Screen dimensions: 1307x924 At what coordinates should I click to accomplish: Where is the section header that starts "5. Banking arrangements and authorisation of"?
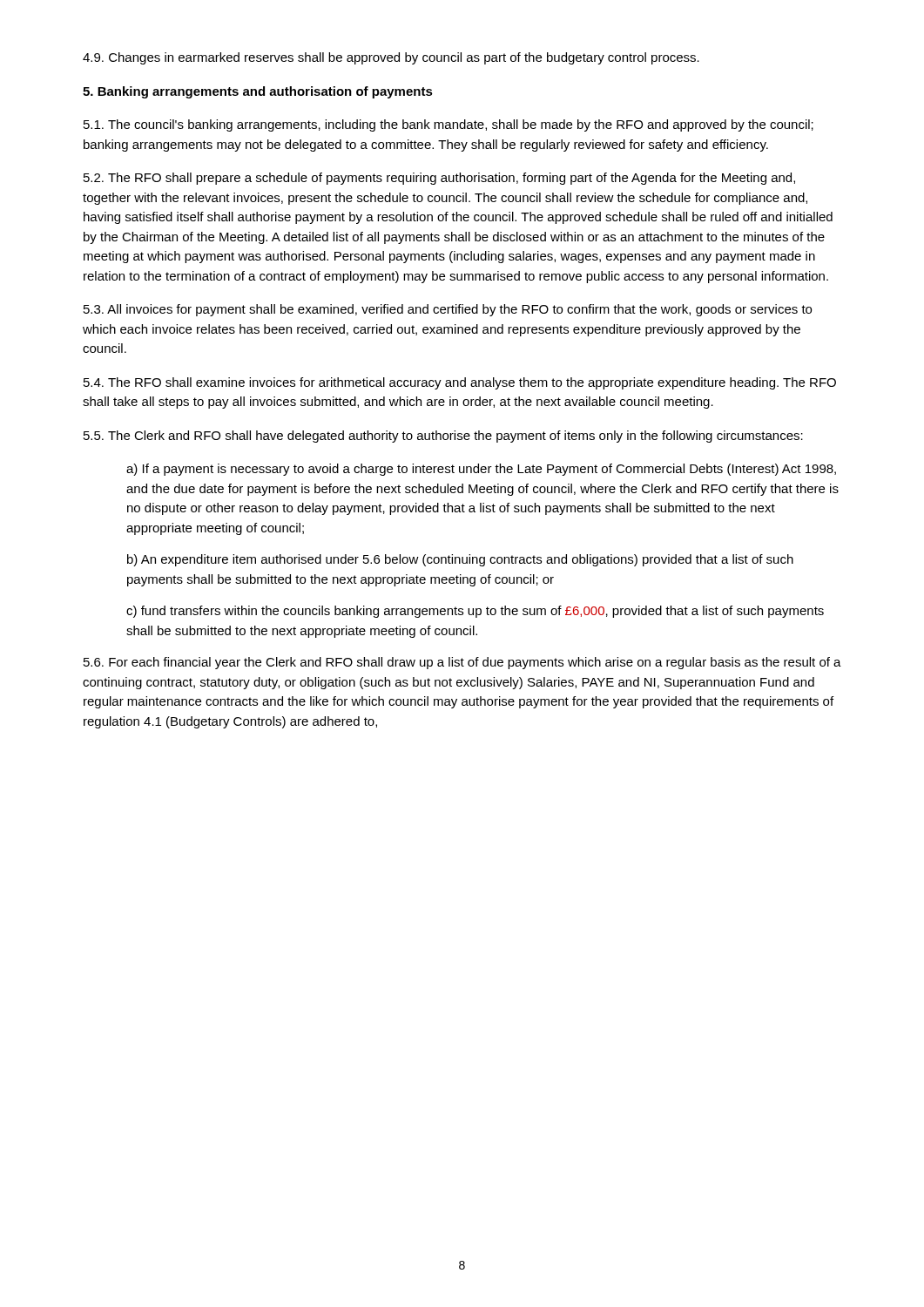(x=258, y=91)
